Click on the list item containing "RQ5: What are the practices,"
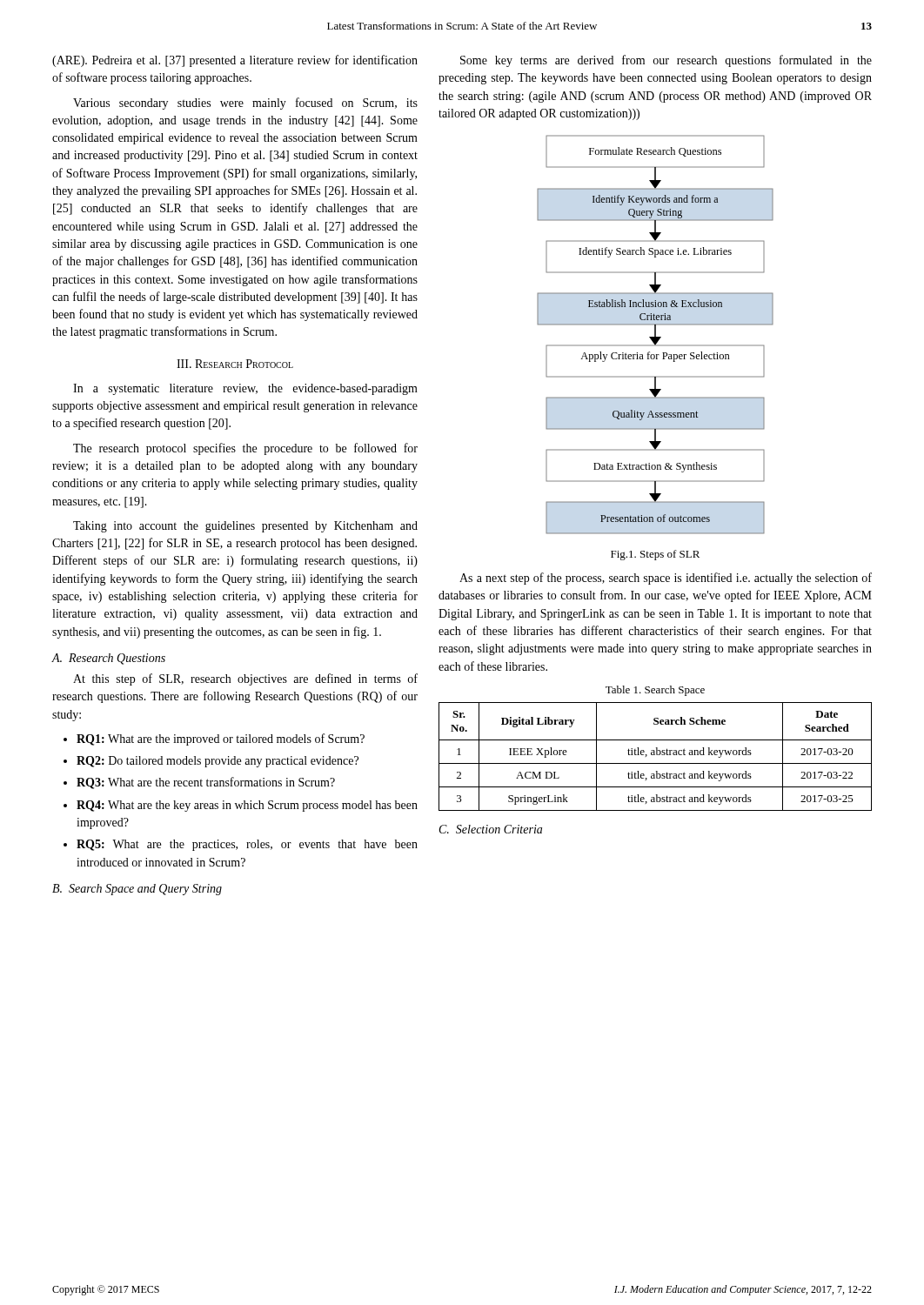924x1305 pixels. point(247,853)
